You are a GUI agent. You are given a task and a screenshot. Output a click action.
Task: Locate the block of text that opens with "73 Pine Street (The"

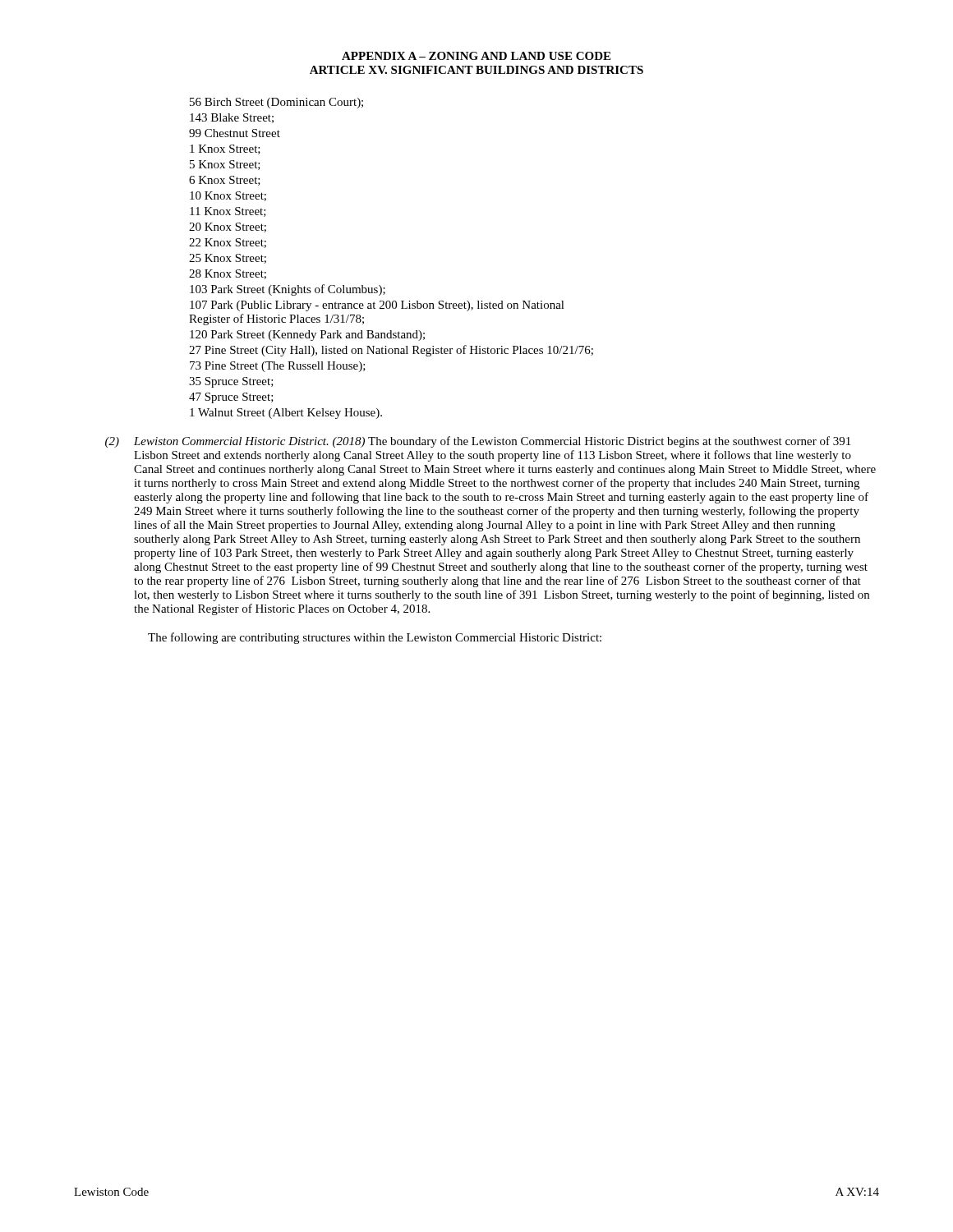(x=277, y=365)
